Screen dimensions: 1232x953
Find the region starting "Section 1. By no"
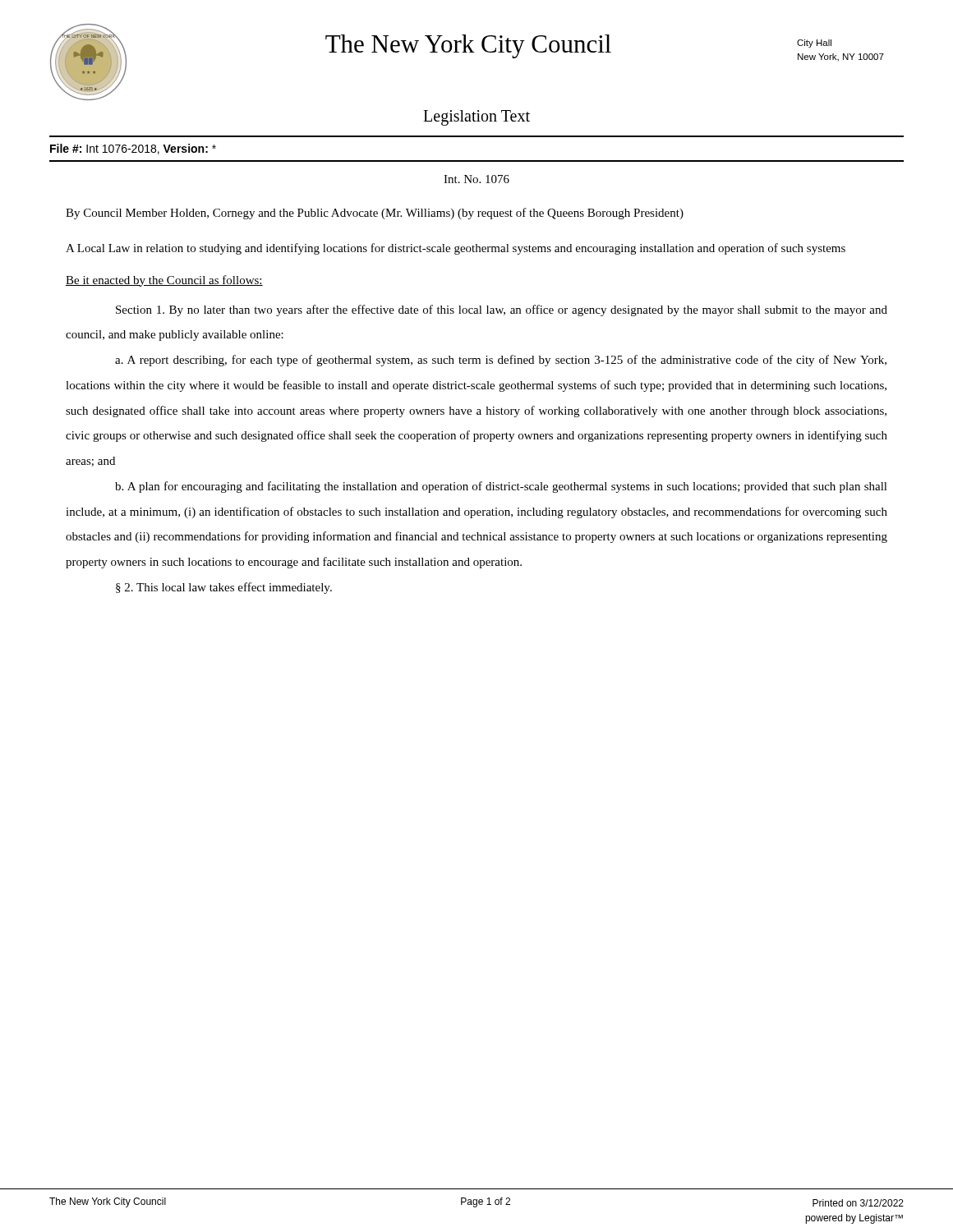(x=476, y=322)
